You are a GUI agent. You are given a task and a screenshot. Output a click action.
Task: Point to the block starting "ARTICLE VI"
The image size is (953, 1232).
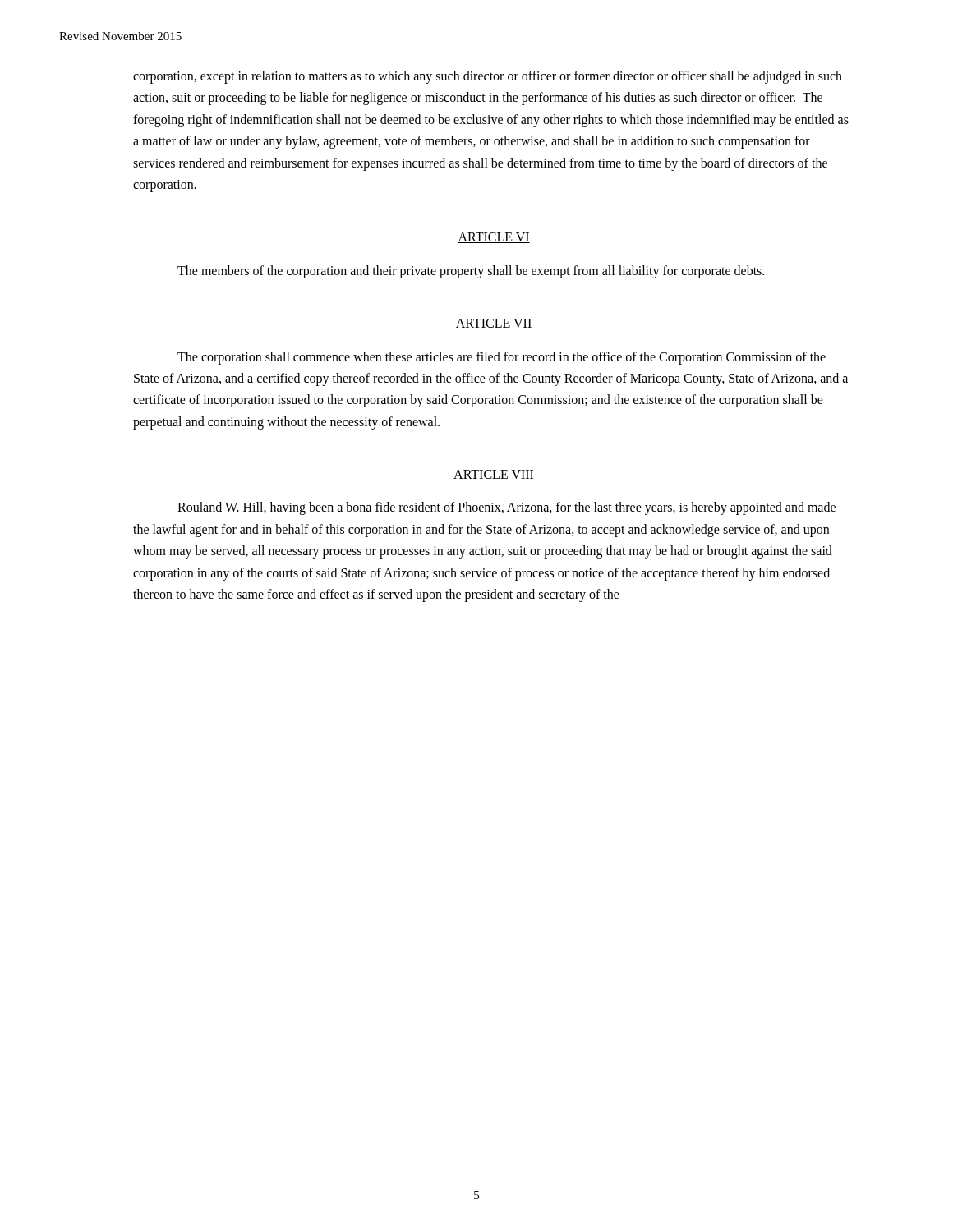494,238
